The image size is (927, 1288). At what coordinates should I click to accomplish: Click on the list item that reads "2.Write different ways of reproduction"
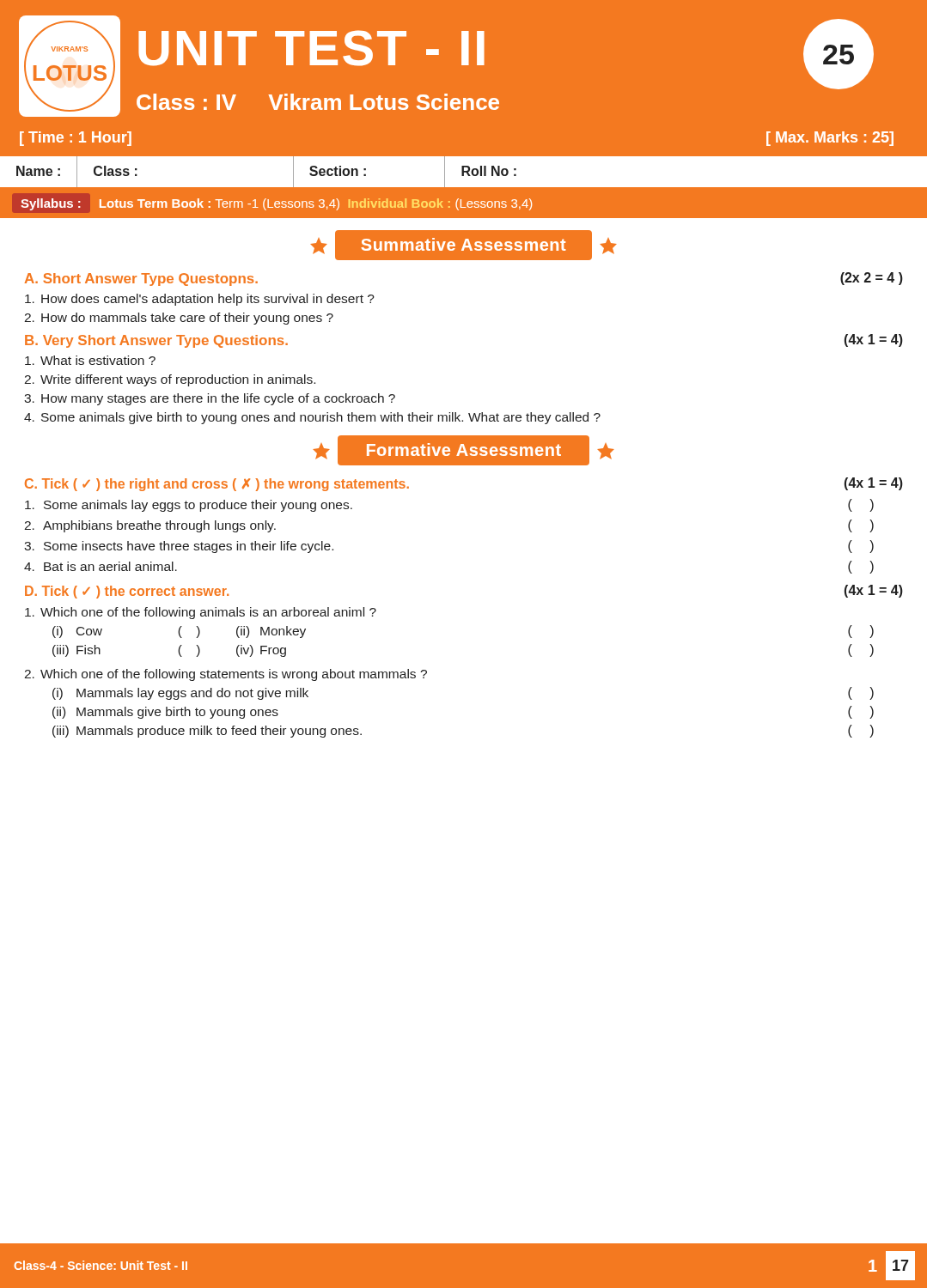tap(170, 380)
